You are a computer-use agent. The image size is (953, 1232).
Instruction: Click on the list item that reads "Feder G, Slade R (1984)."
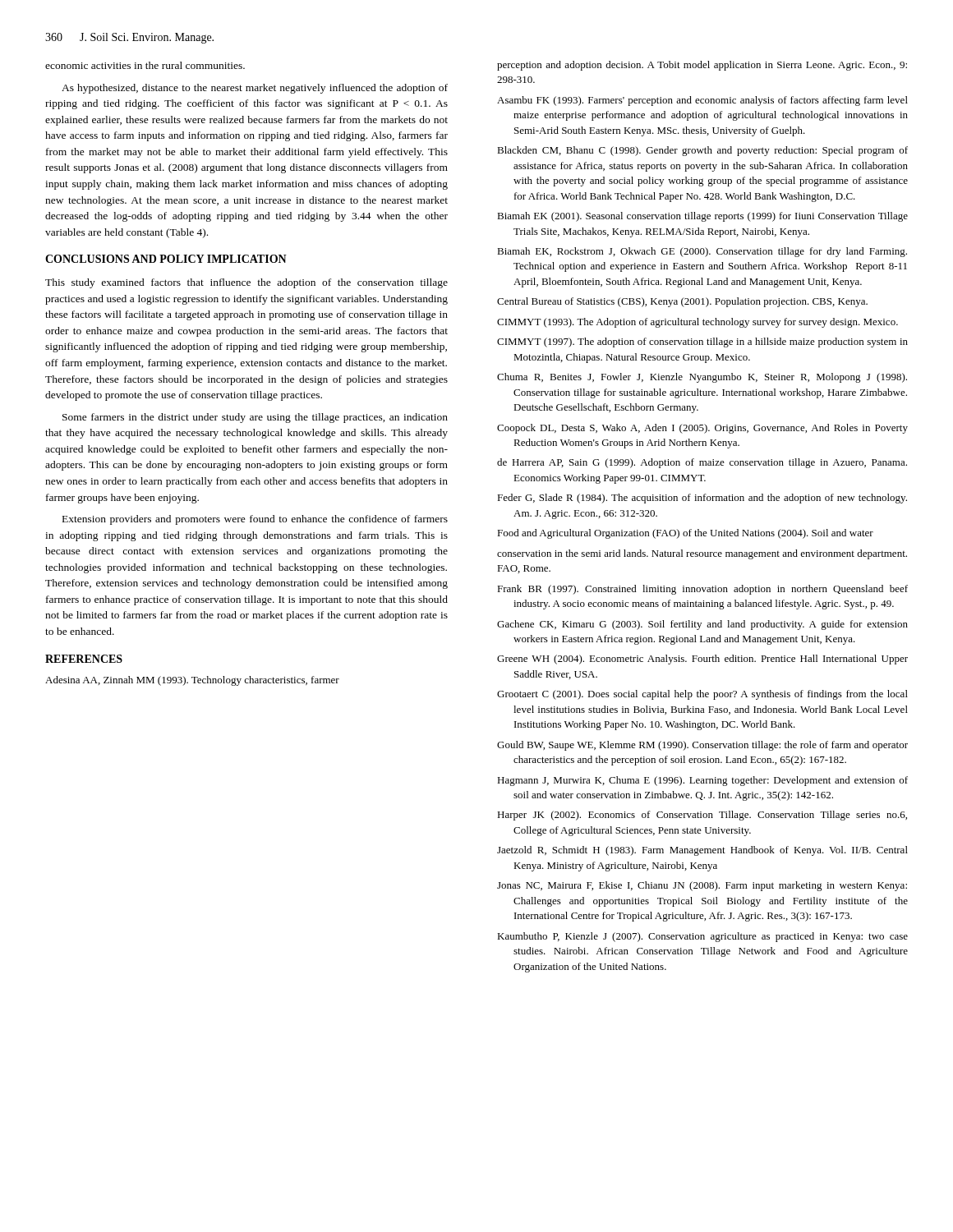[702, 506]
